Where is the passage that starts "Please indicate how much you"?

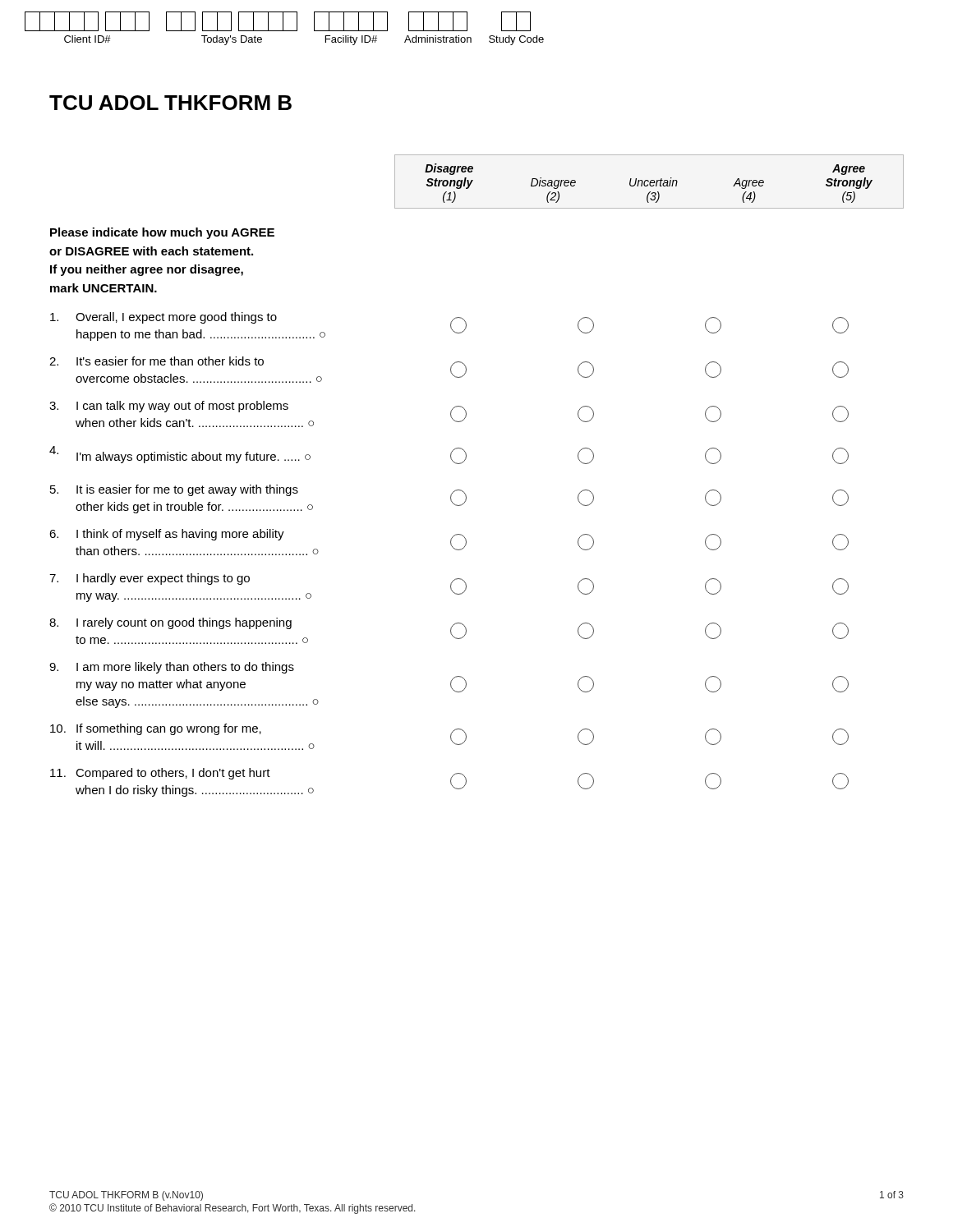pyautogui.click(x=162, y=260)
